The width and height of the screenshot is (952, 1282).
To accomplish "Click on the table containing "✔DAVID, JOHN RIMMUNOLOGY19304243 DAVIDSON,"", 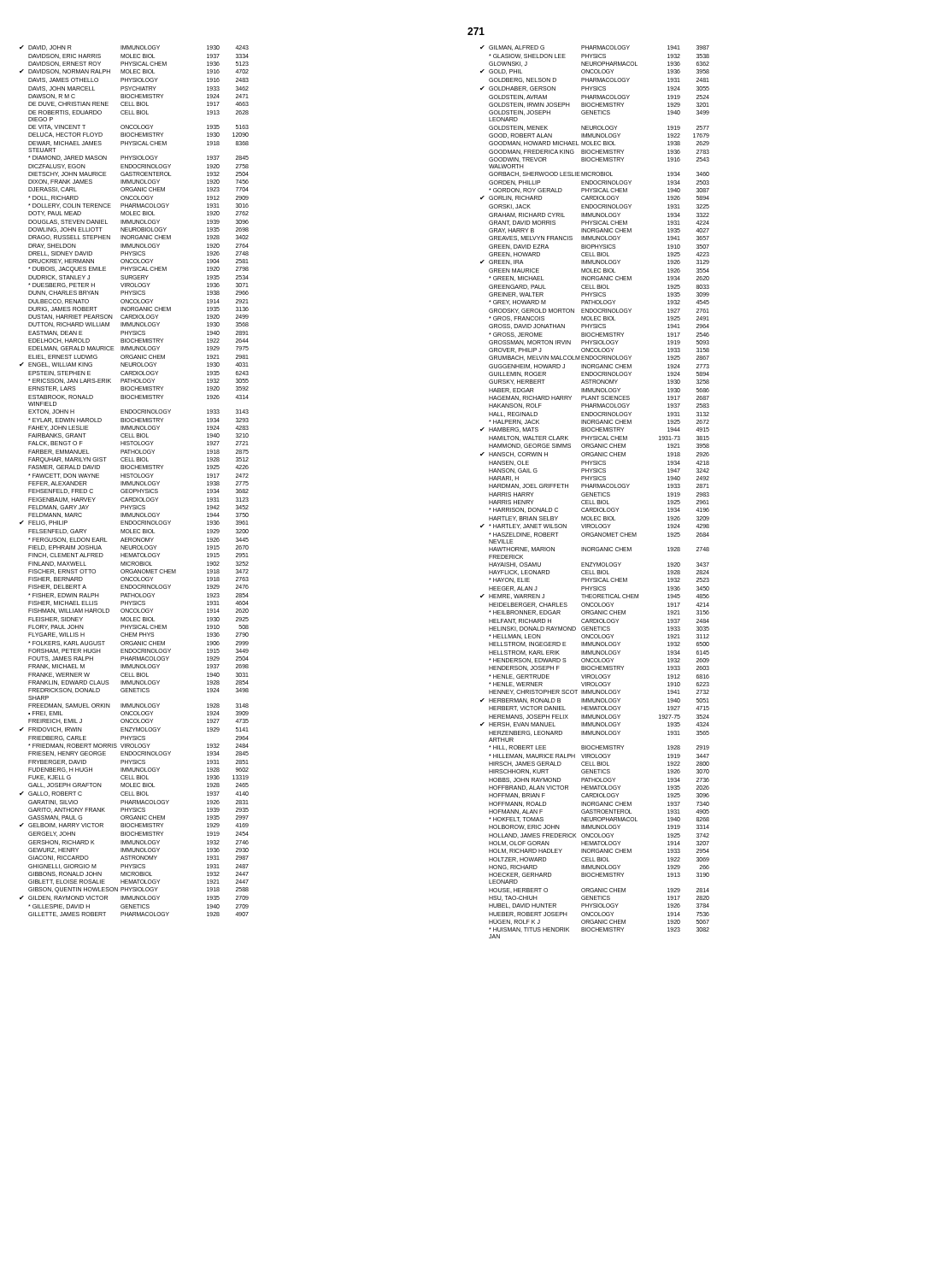I will (x=476, y=493).
